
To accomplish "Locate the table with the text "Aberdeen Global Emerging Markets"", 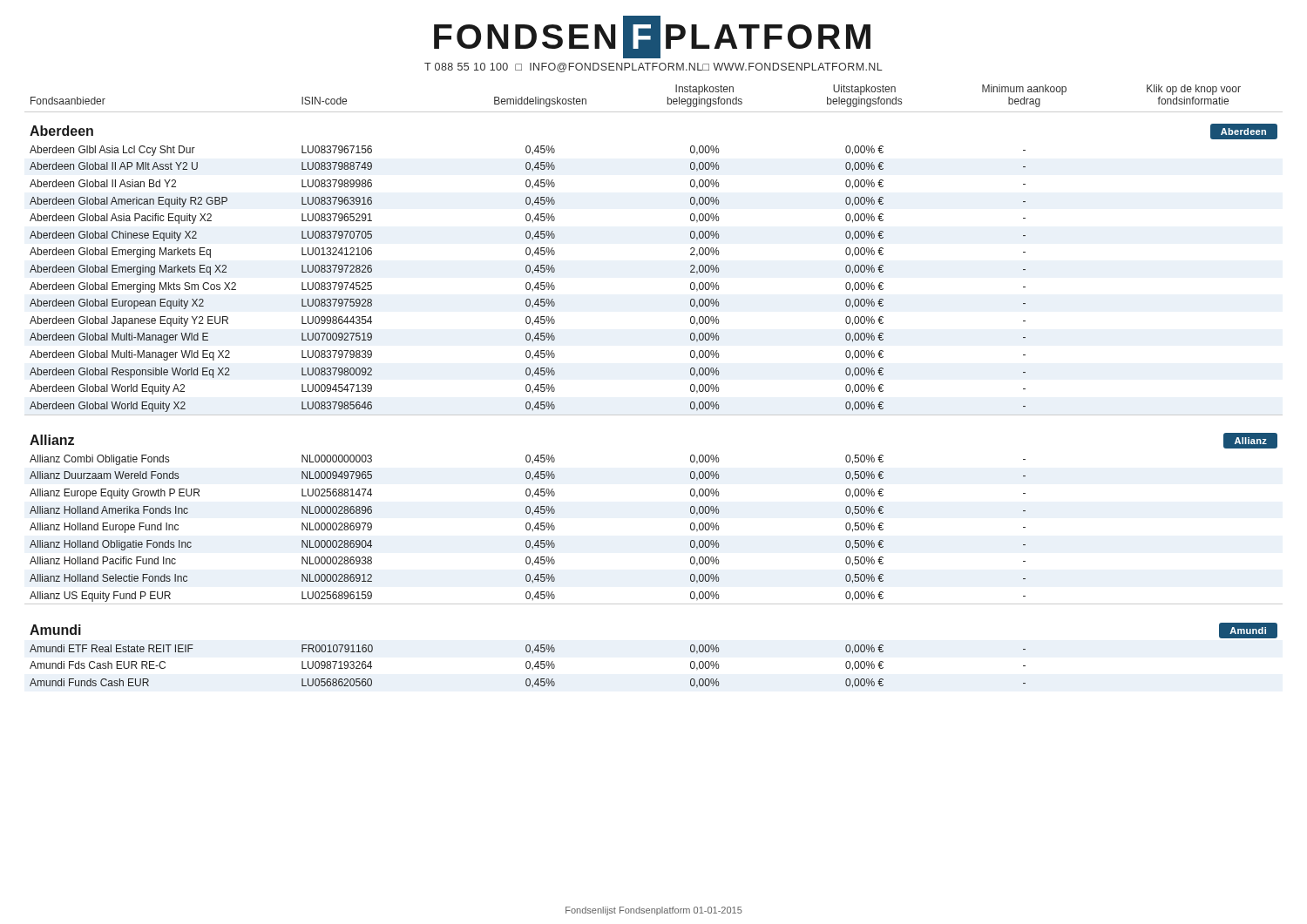I will coord(654,385).
